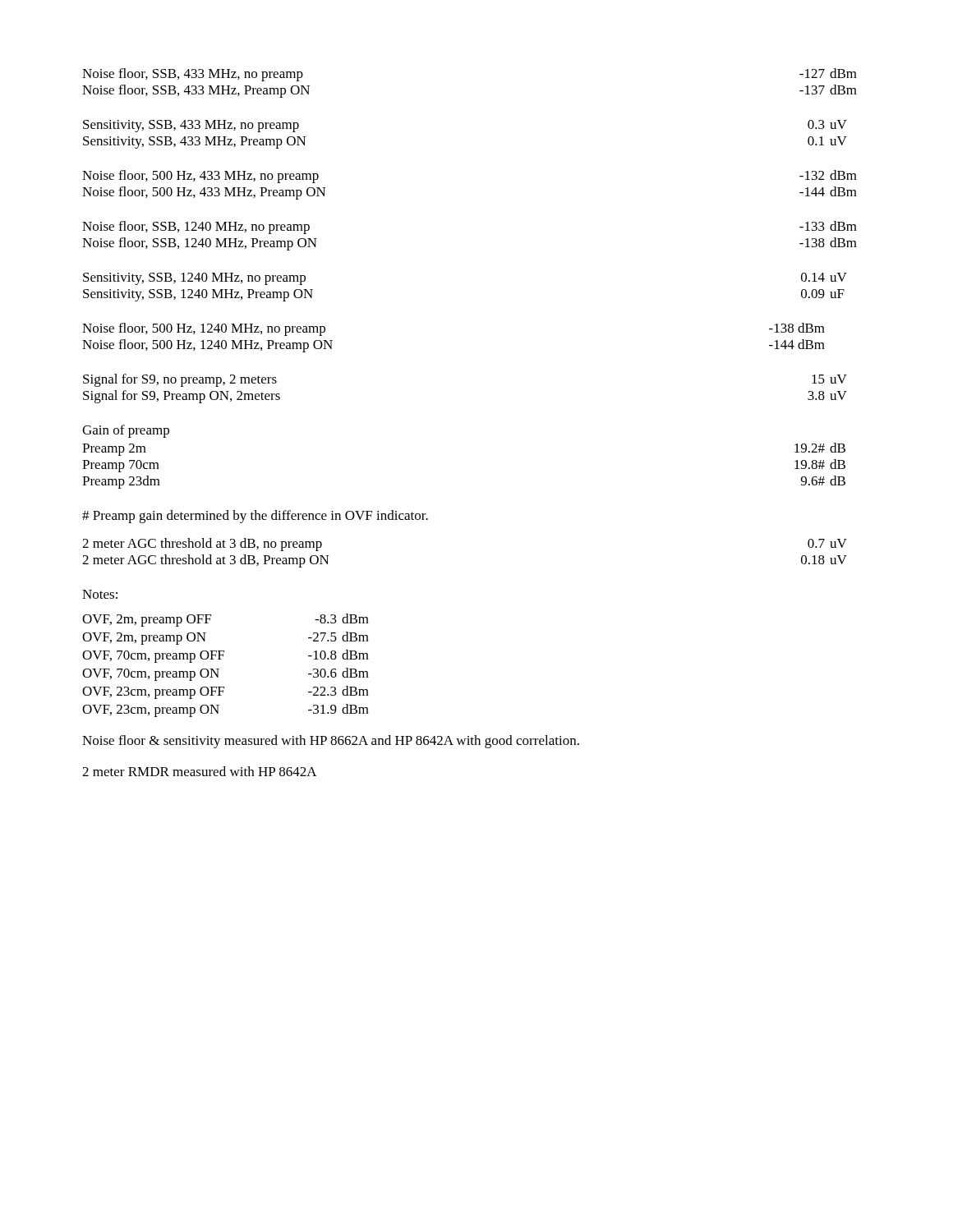Find the list item that reads "Sensitivity, SSB, 1240 MHz, no"
Image resolution: width=953 pixels, height=1232 pixels.
[190, 279]
